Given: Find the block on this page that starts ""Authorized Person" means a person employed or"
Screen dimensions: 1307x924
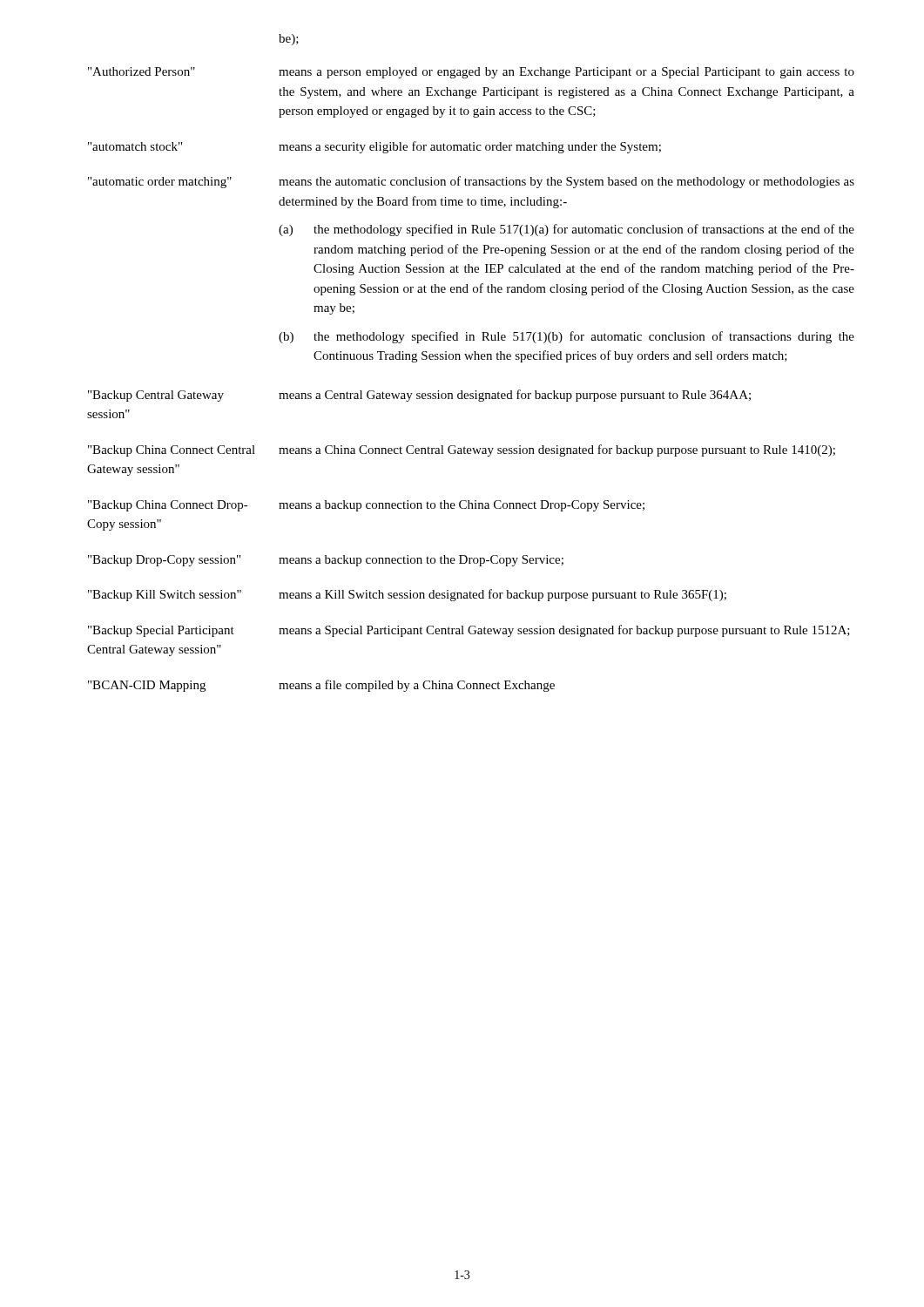Looking at the screenshot, I should click(471, 91).
